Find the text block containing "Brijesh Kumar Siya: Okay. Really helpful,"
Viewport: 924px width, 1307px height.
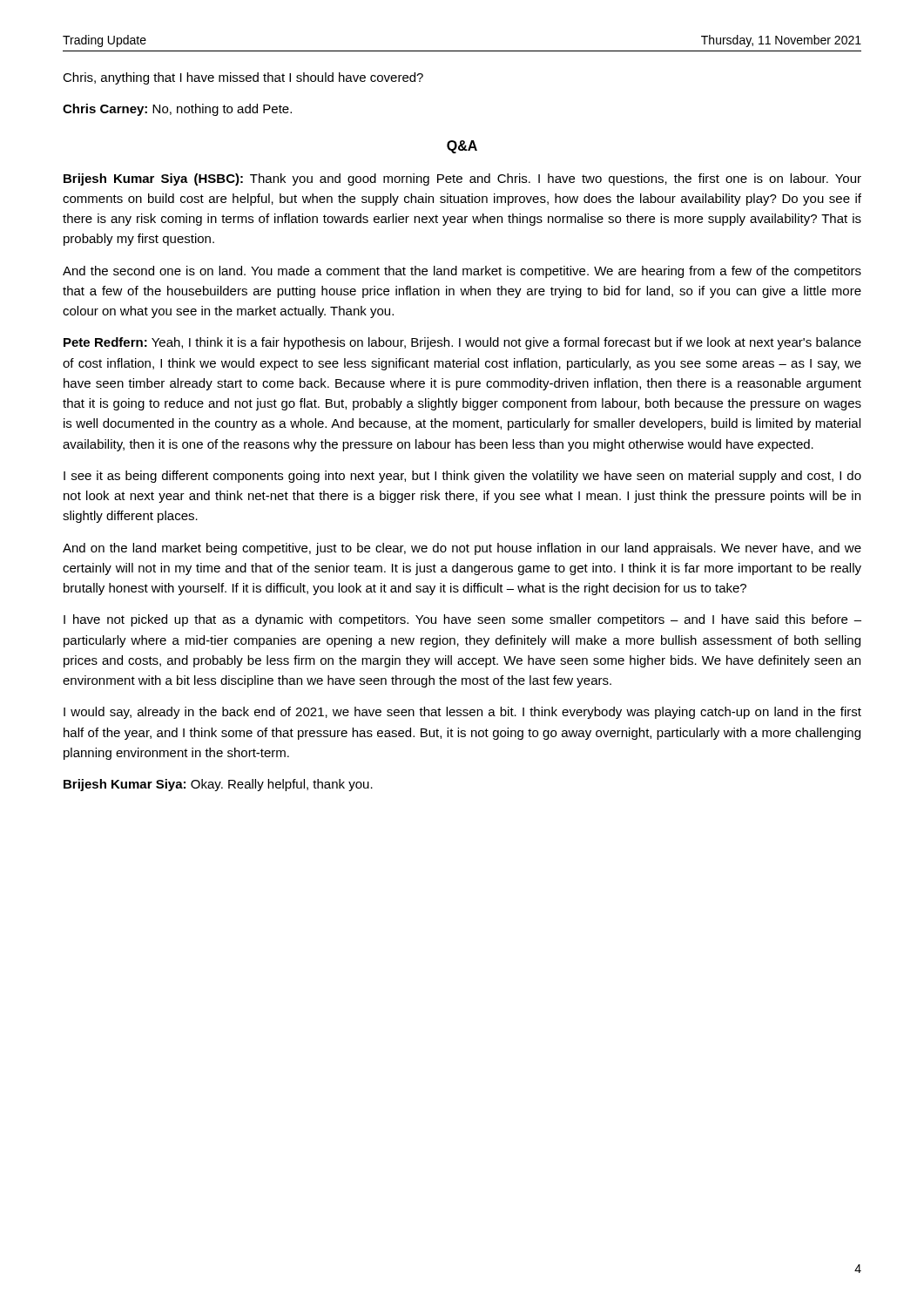pos(218,784)
